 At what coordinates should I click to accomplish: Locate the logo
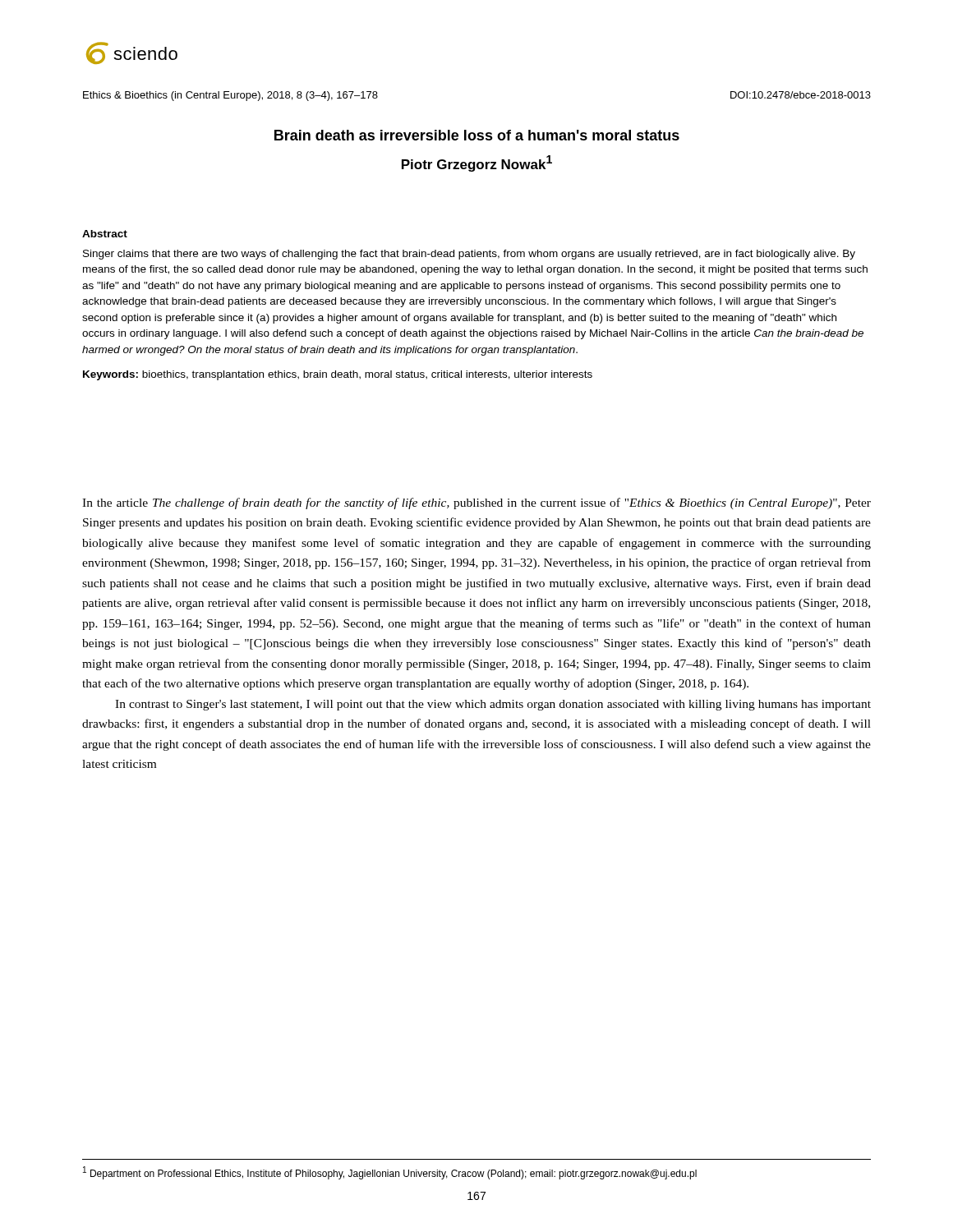(x=130, y=54)
